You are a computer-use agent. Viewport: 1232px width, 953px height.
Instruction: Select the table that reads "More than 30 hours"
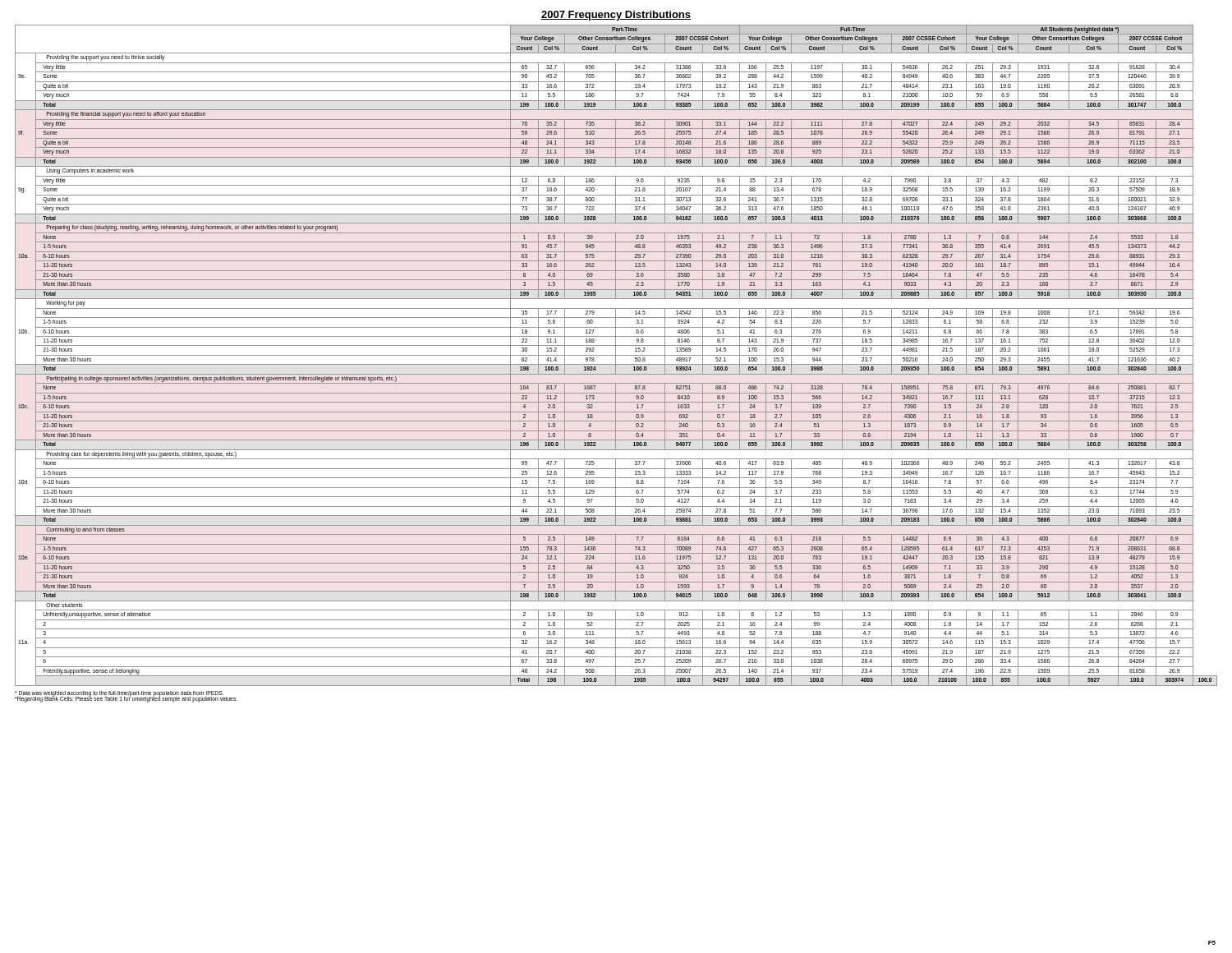coord(616,355)
